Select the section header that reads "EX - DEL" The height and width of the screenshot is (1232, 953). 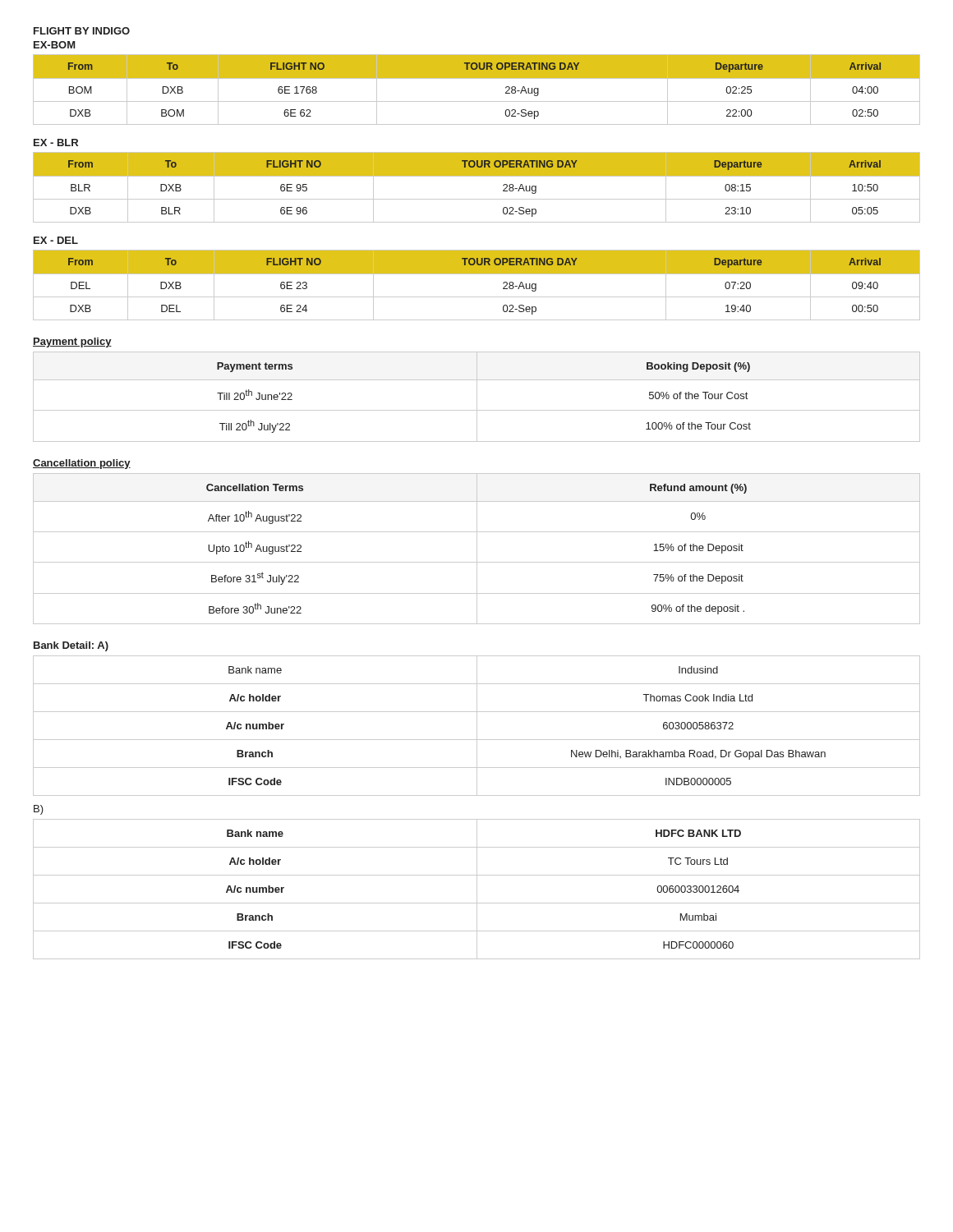coord(55,240)
